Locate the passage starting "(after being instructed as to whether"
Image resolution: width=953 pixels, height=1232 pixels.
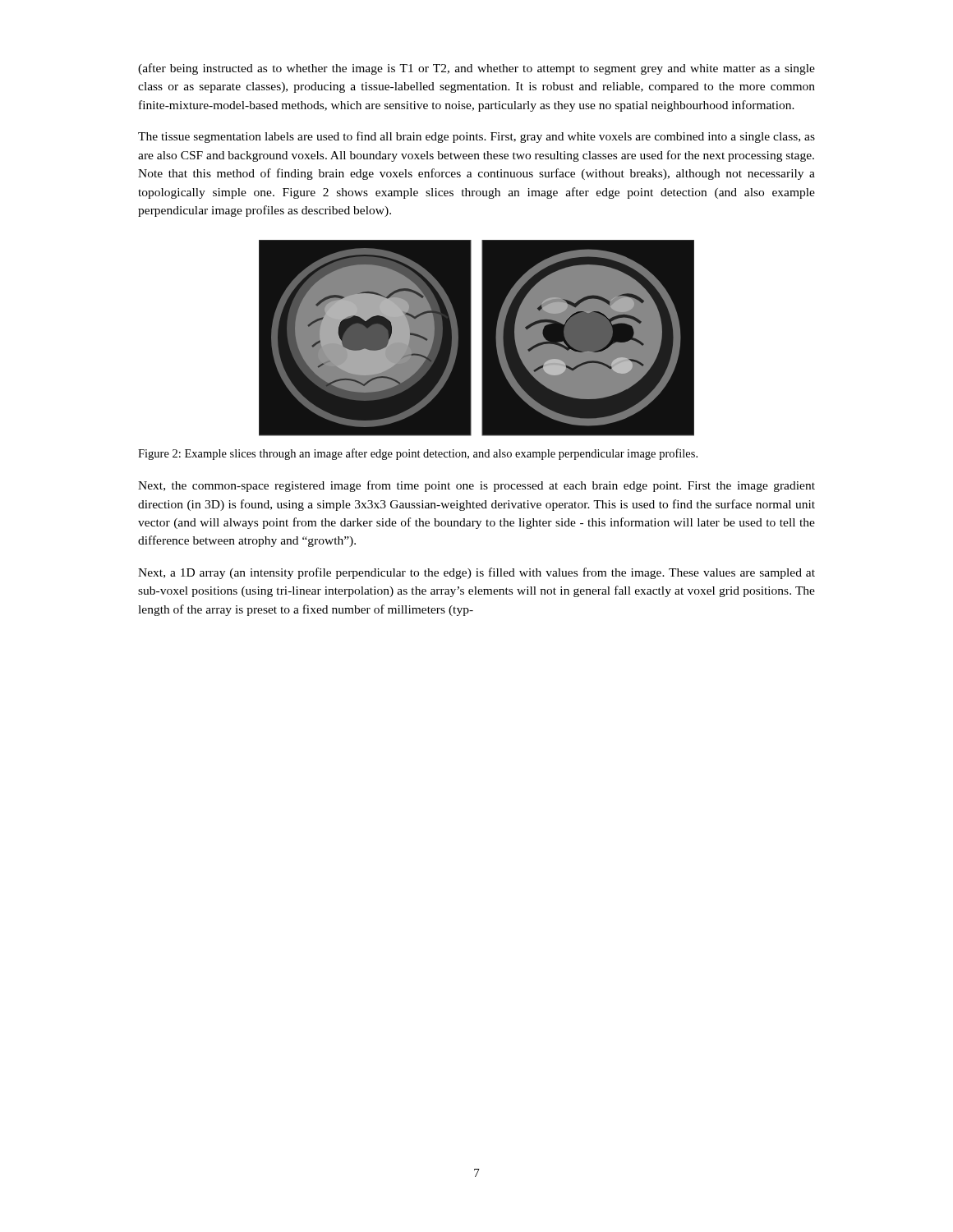point(476,86)
